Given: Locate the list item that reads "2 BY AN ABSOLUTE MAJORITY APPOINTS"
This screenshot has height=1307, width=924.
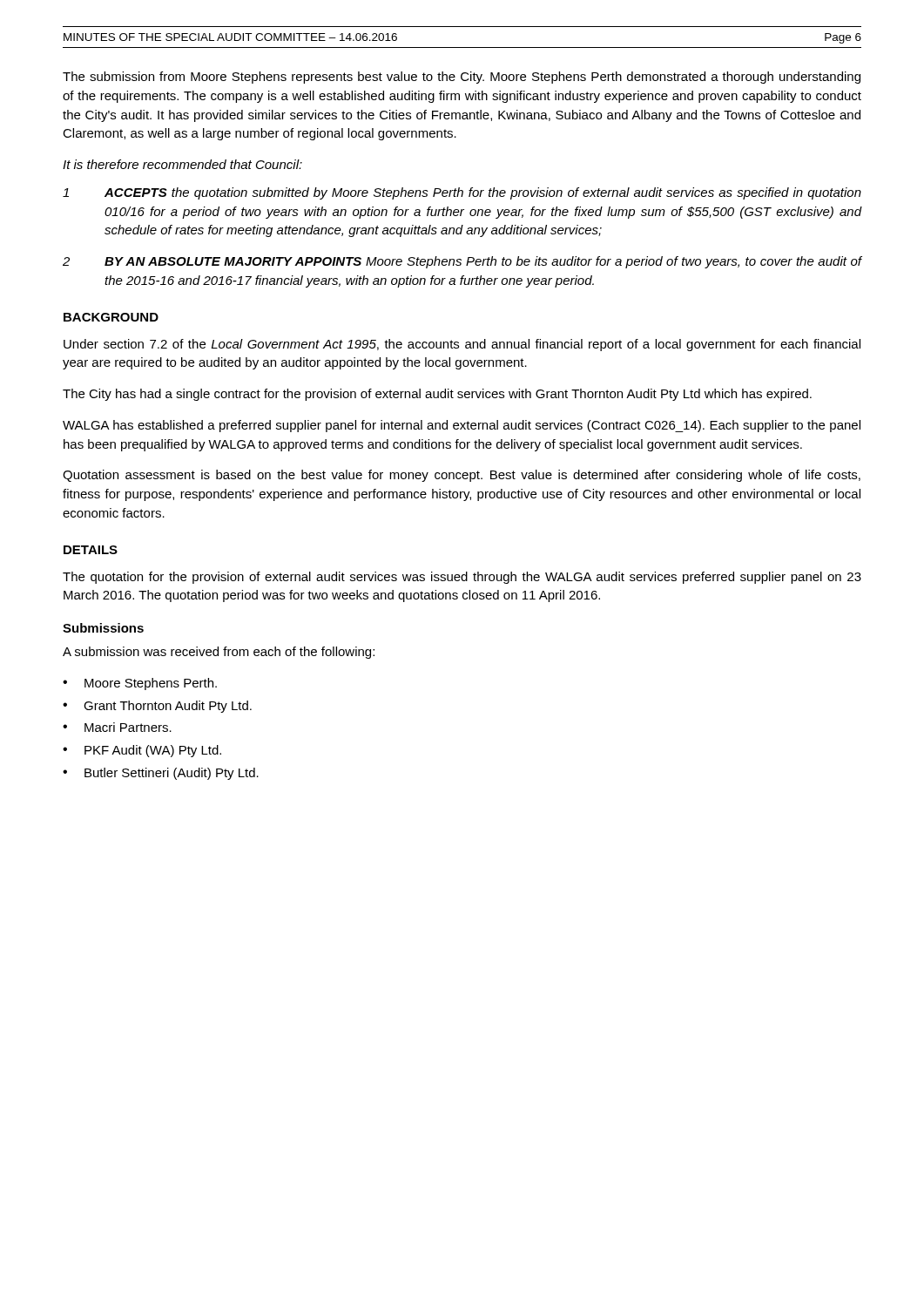Looking at the screenshot, I should (x=462, y=271).
